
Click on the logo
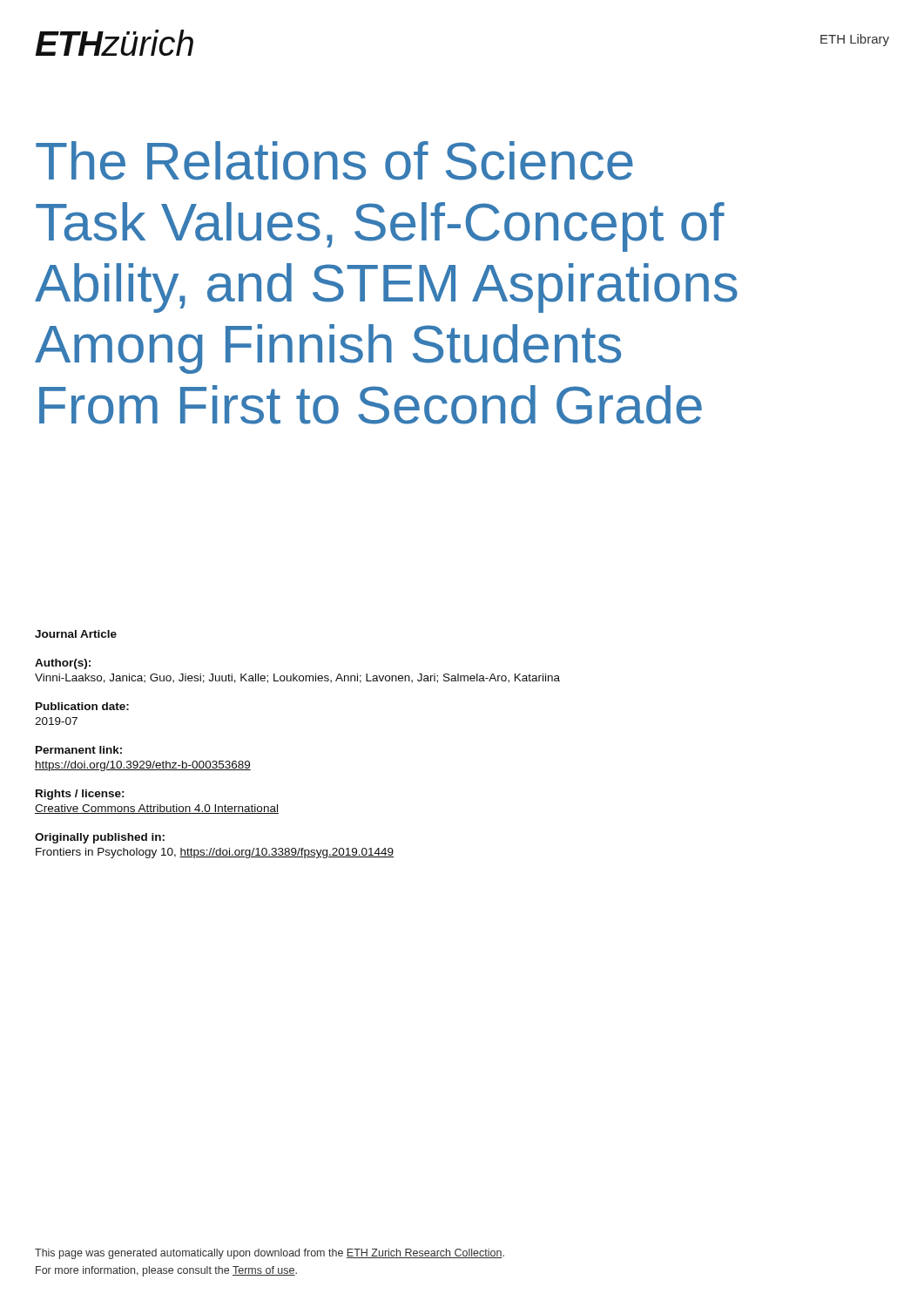(x=115, y=44)
